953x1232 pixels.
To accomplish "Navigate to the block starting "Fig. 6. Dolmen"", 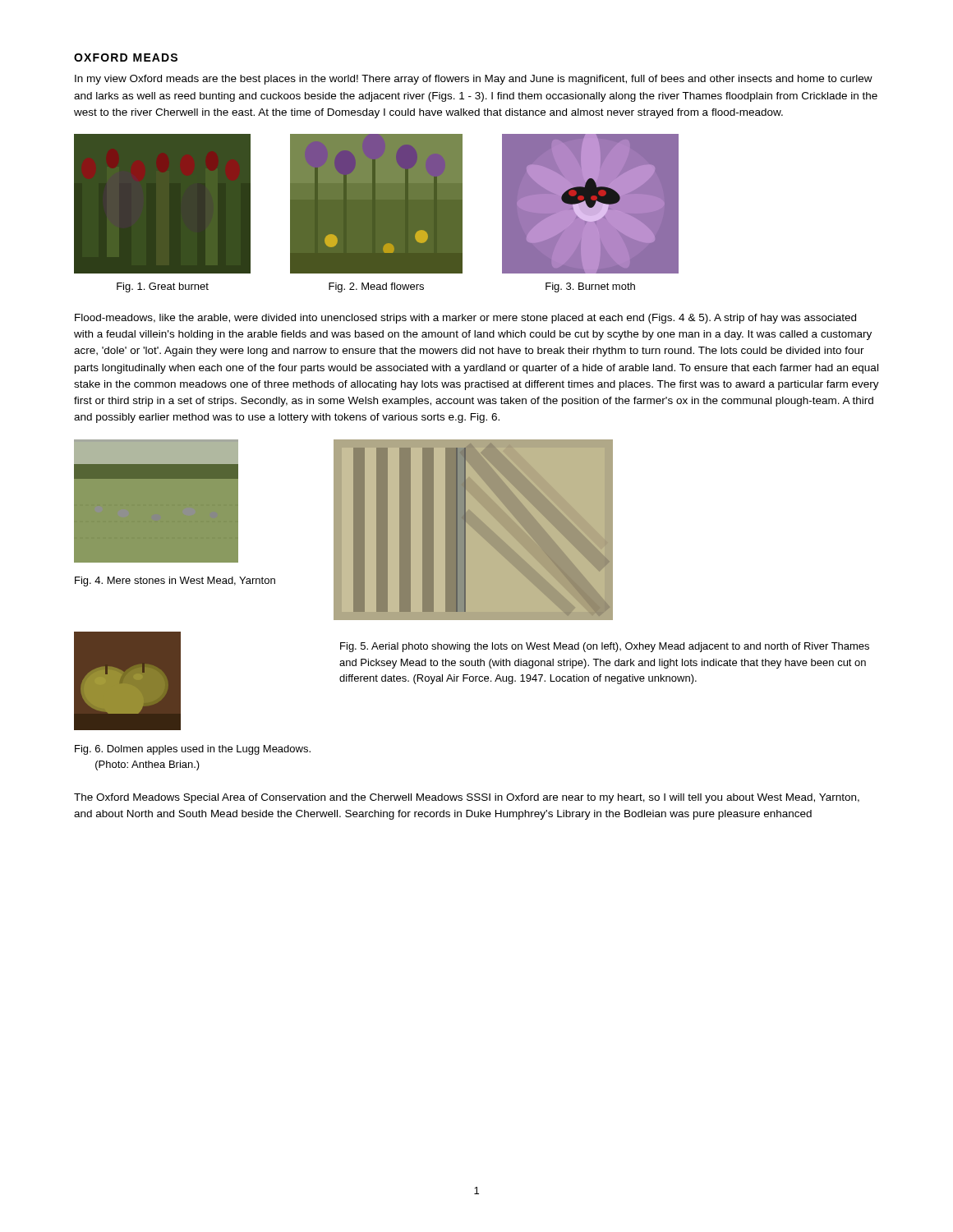I will click(193, 757).
